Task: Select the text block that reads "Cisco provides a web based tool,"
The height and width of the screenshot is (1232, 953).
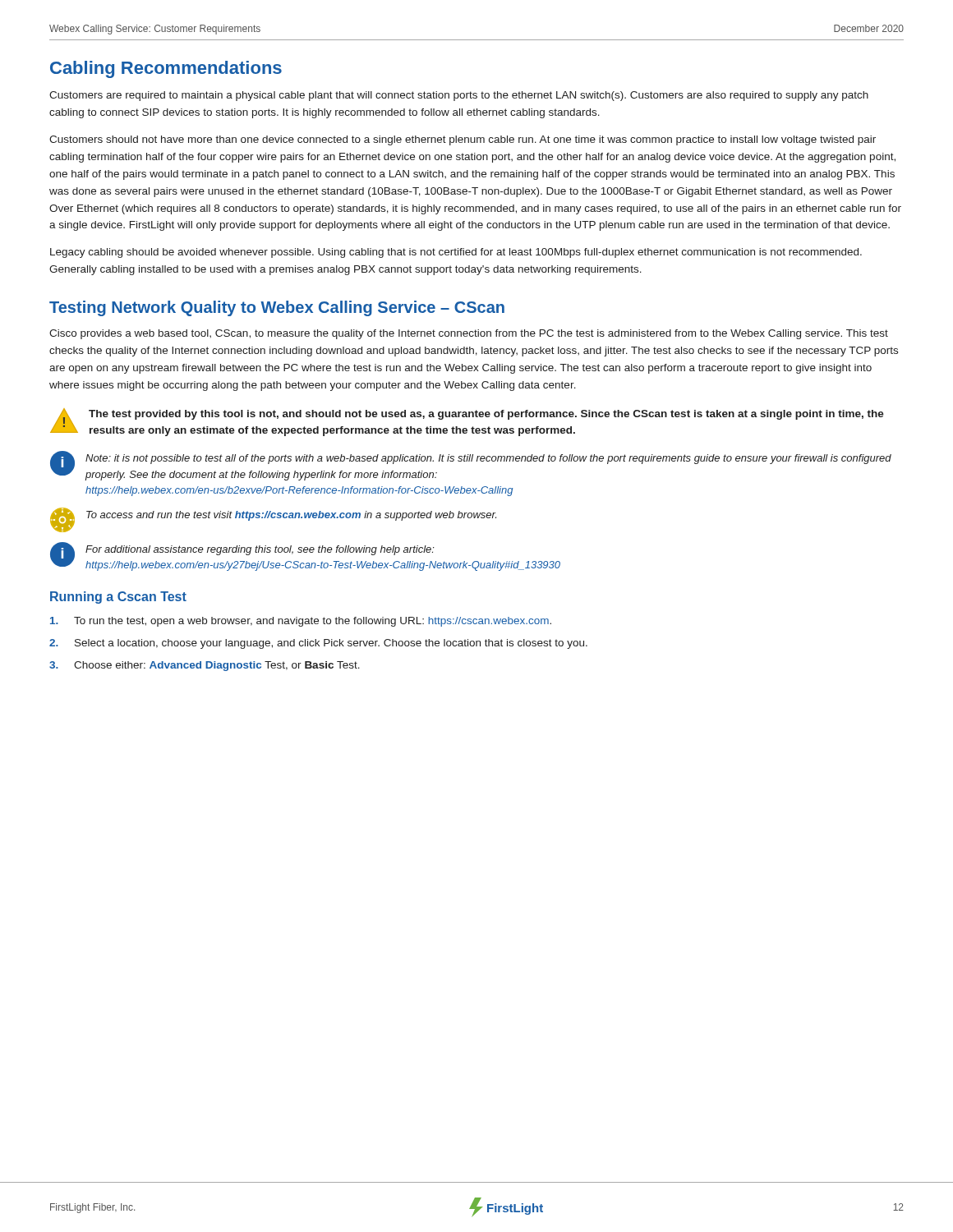Action: [x=476, y=360]
